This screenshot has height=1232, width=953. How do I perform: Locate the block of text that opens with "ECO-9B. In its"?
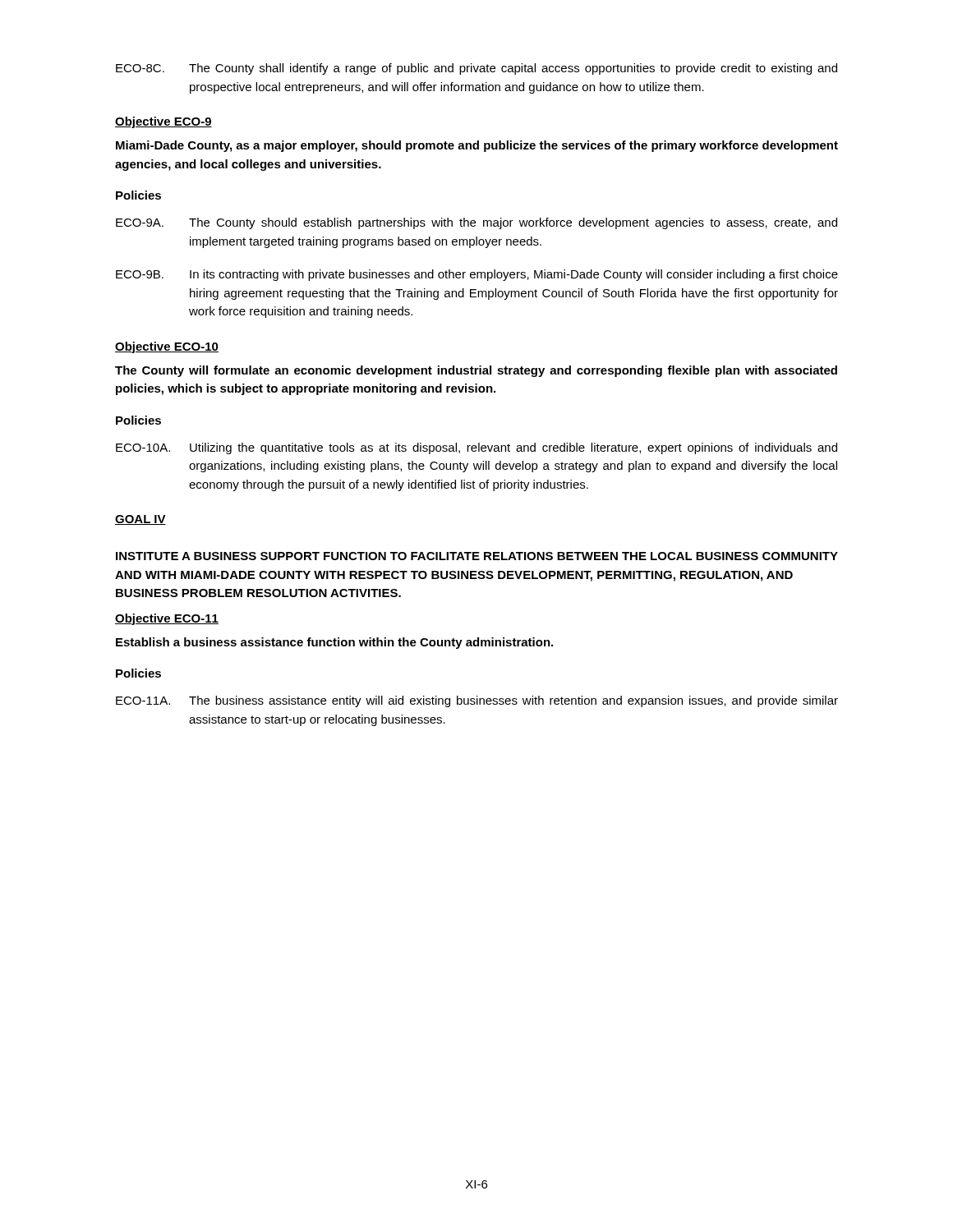pyautogui.click(x=476, y=293)
